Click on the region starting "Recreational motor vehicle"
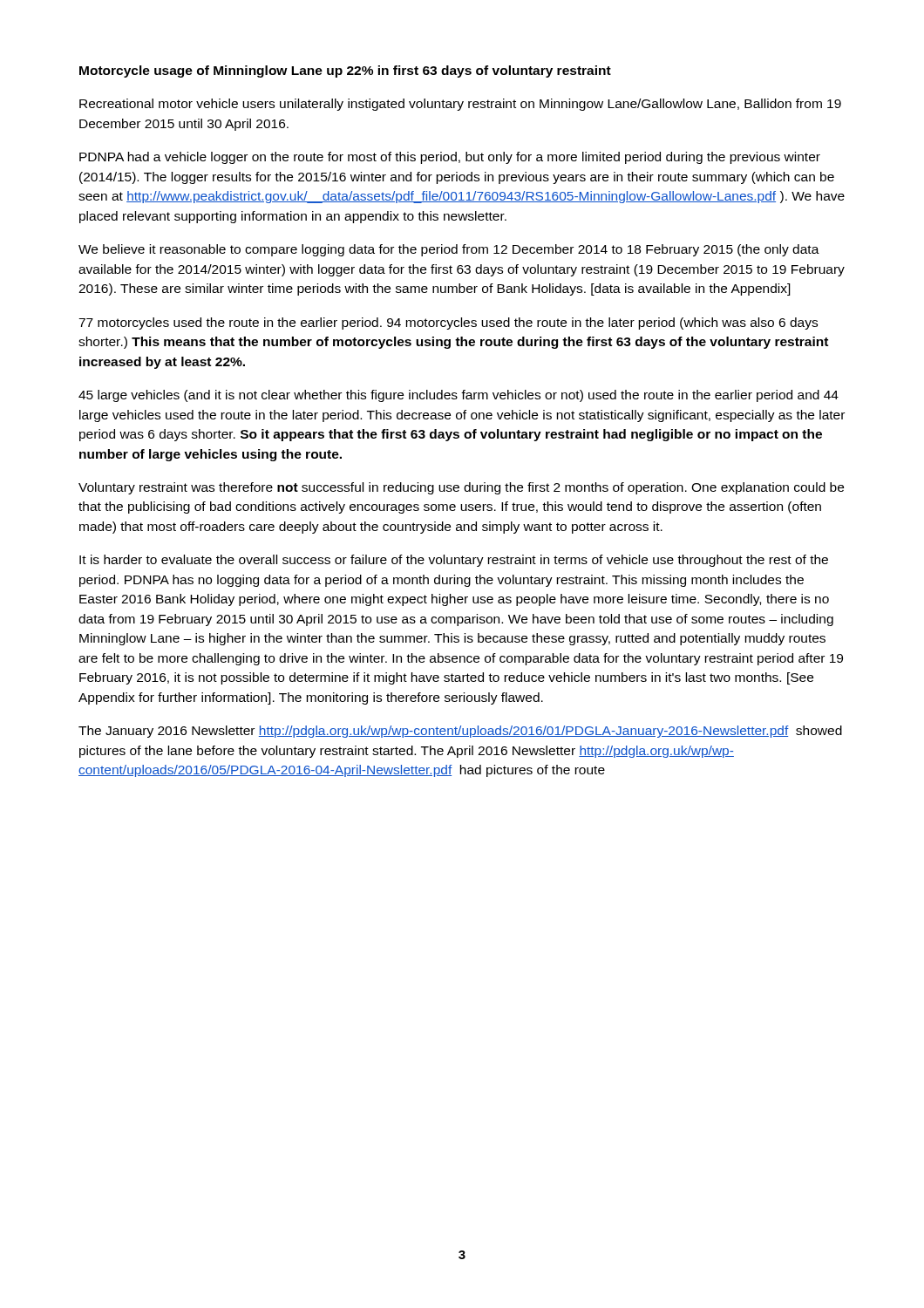This screenshot has height=1308, width=924. pyautogui.click(x=462, y=114)
